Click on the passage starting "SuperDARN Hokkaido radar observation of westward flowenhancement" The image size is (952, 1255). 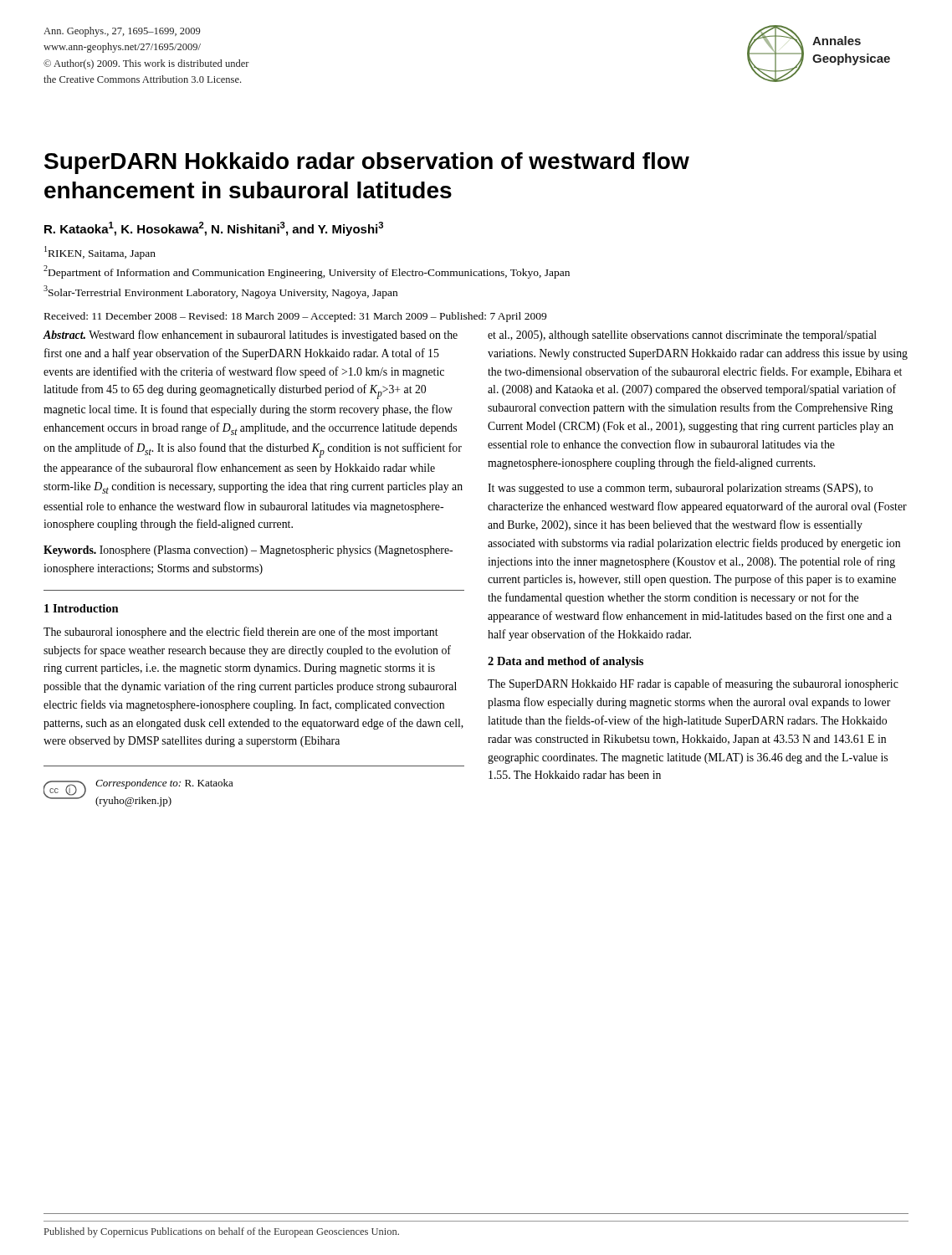click(366, 176)
